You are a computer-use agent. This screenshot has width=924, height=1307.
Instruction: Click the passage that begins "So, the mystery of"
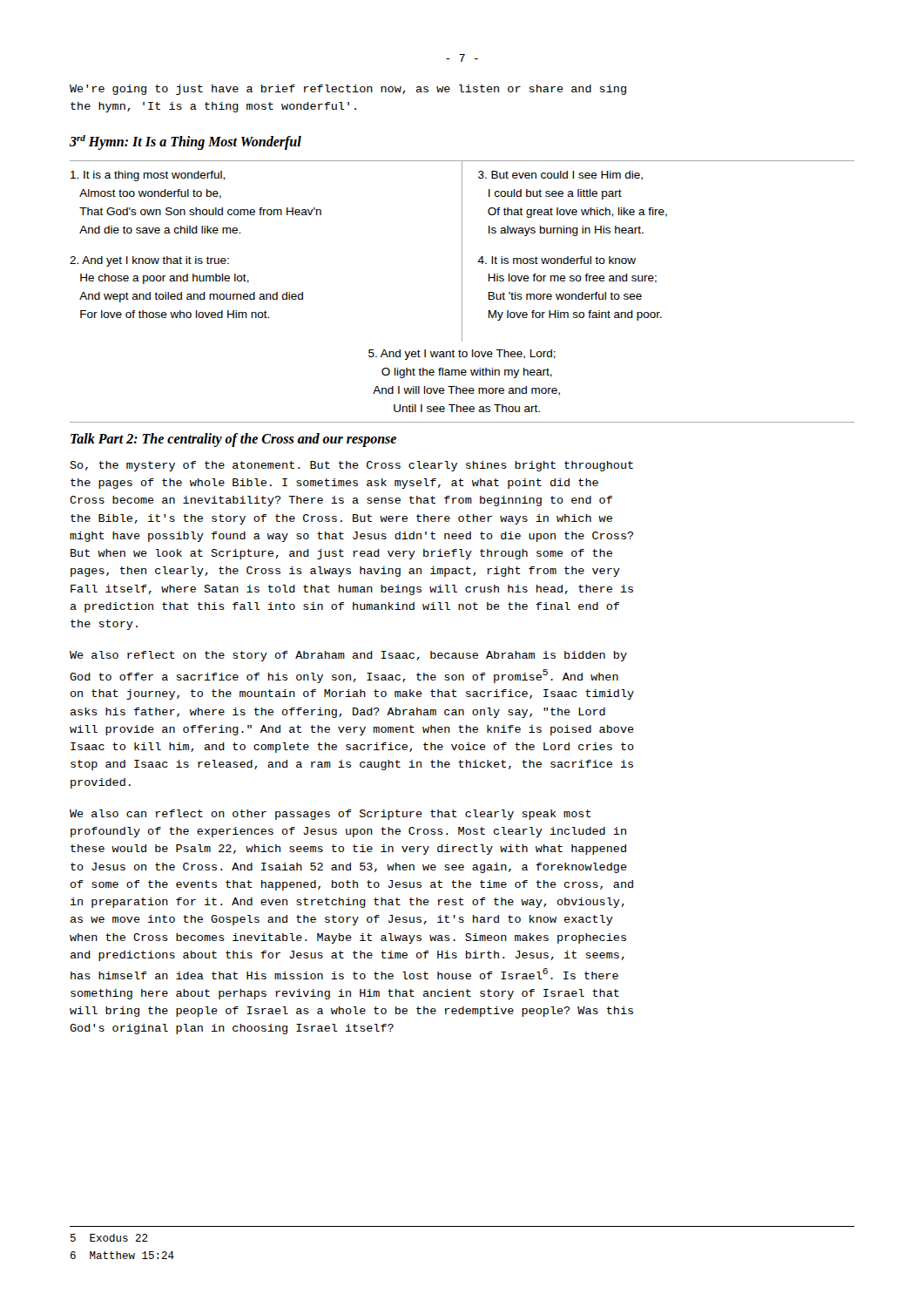[x=352, y=545]
